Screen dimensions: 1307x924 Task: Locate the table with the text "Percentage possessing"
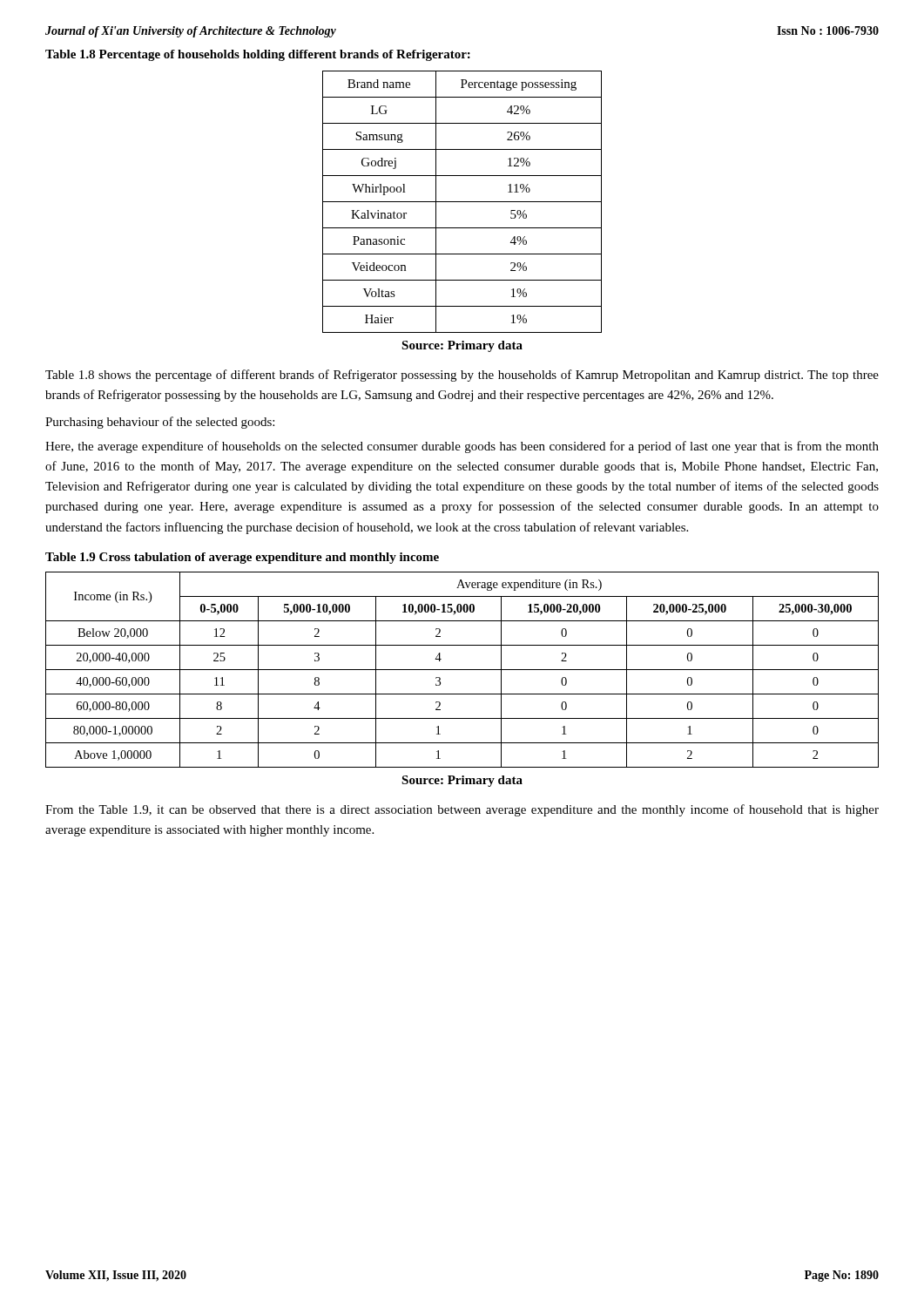(x=462, y=202)
